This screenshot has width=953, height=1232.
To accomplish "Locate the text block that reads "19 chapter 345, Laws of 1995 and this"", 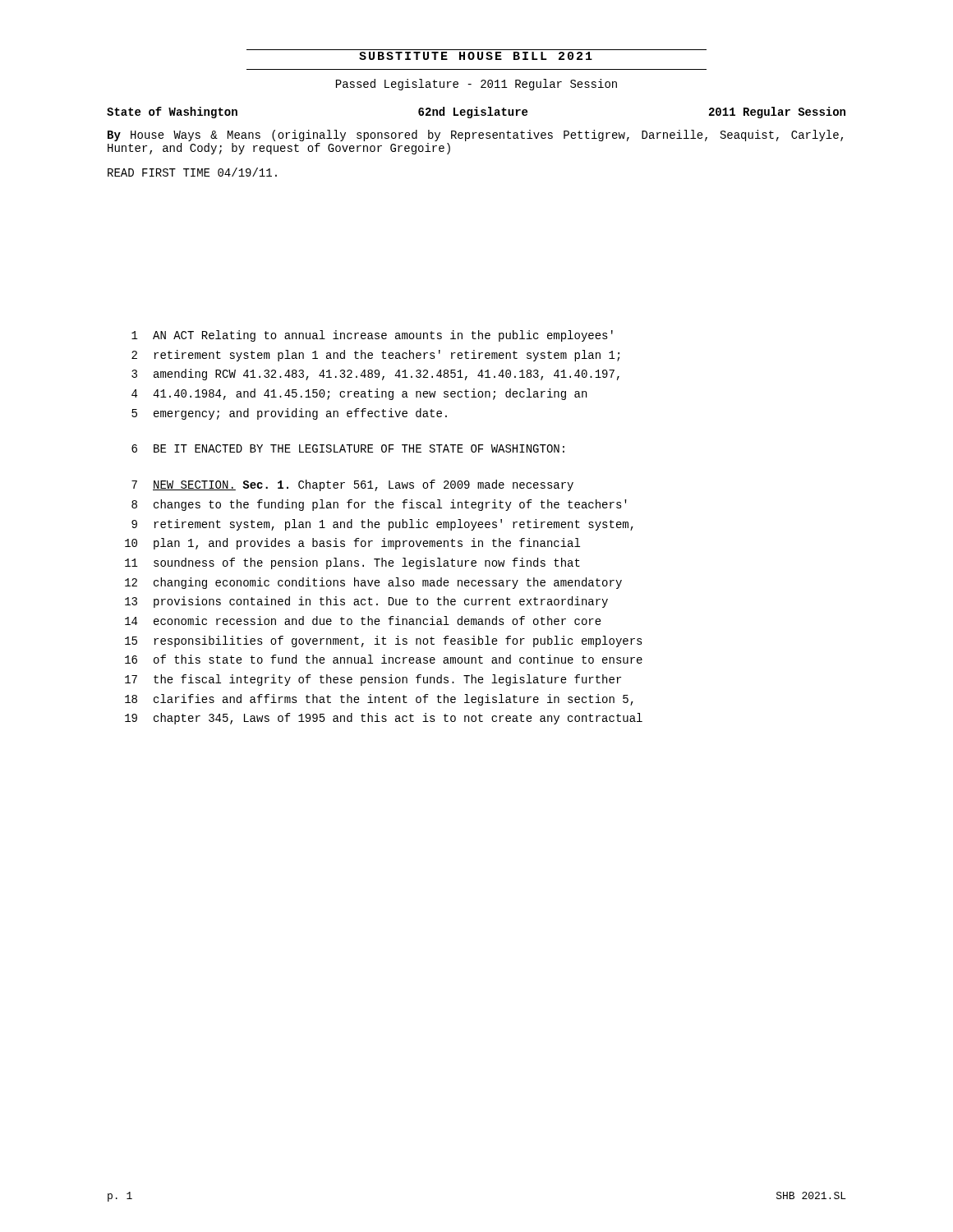I will [x=476, y=720].
